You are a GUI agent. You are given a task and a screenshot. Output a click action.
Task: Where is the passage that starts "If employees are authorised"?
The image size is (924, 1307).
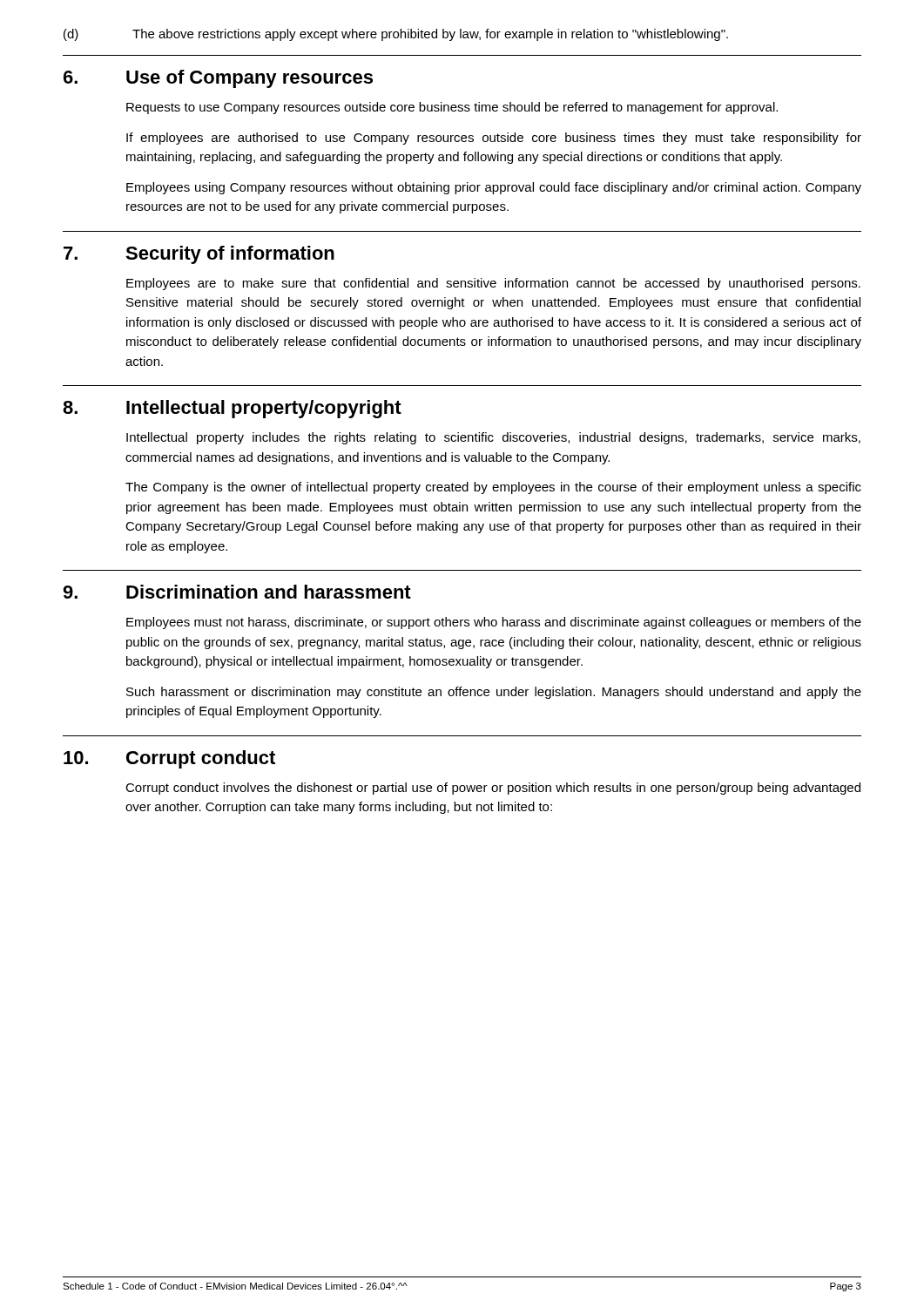click(493, 147)
